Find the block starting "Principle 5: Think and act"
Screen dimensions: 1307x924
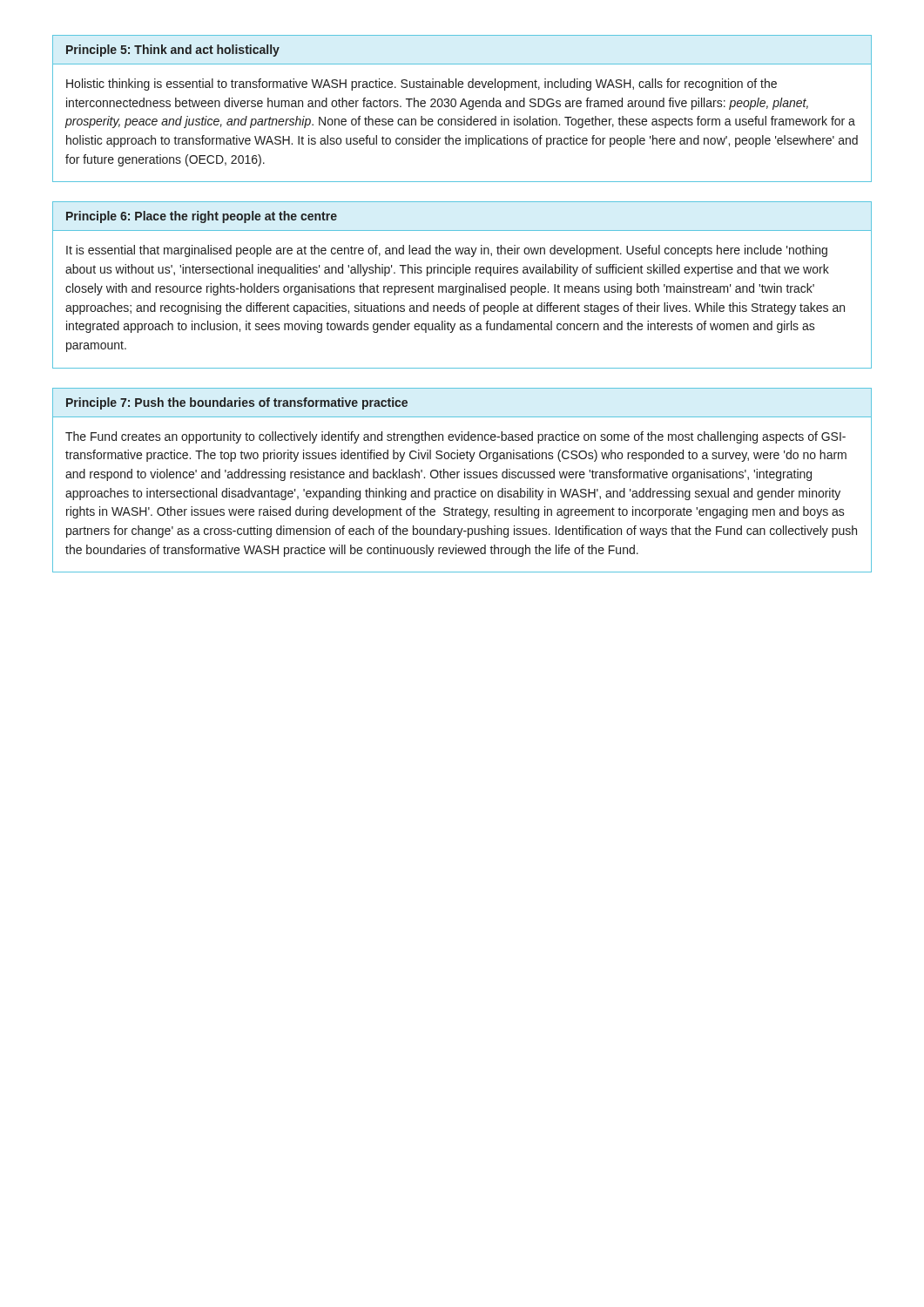(462, 109)
